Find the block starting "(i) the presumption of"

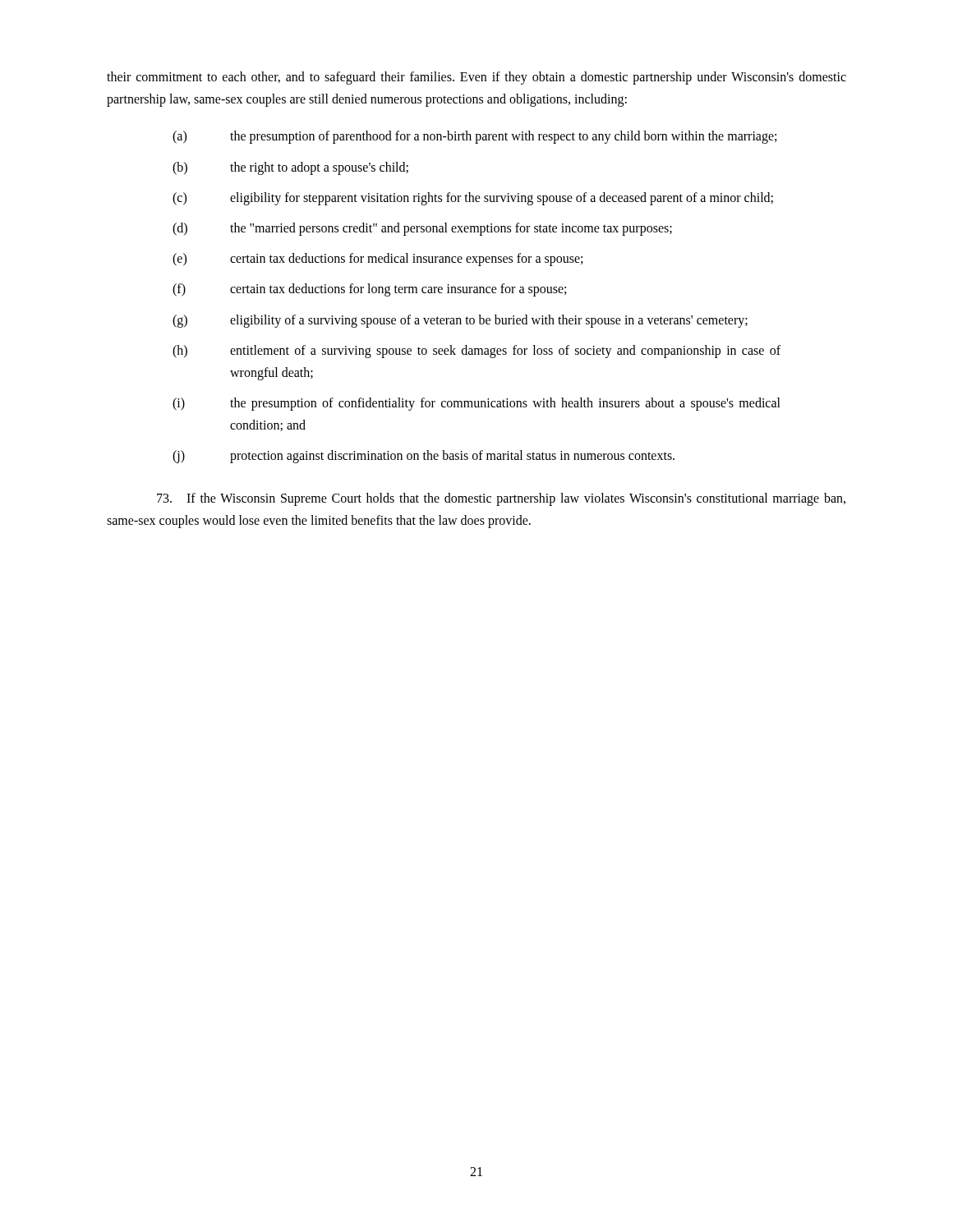click(476, 414)
